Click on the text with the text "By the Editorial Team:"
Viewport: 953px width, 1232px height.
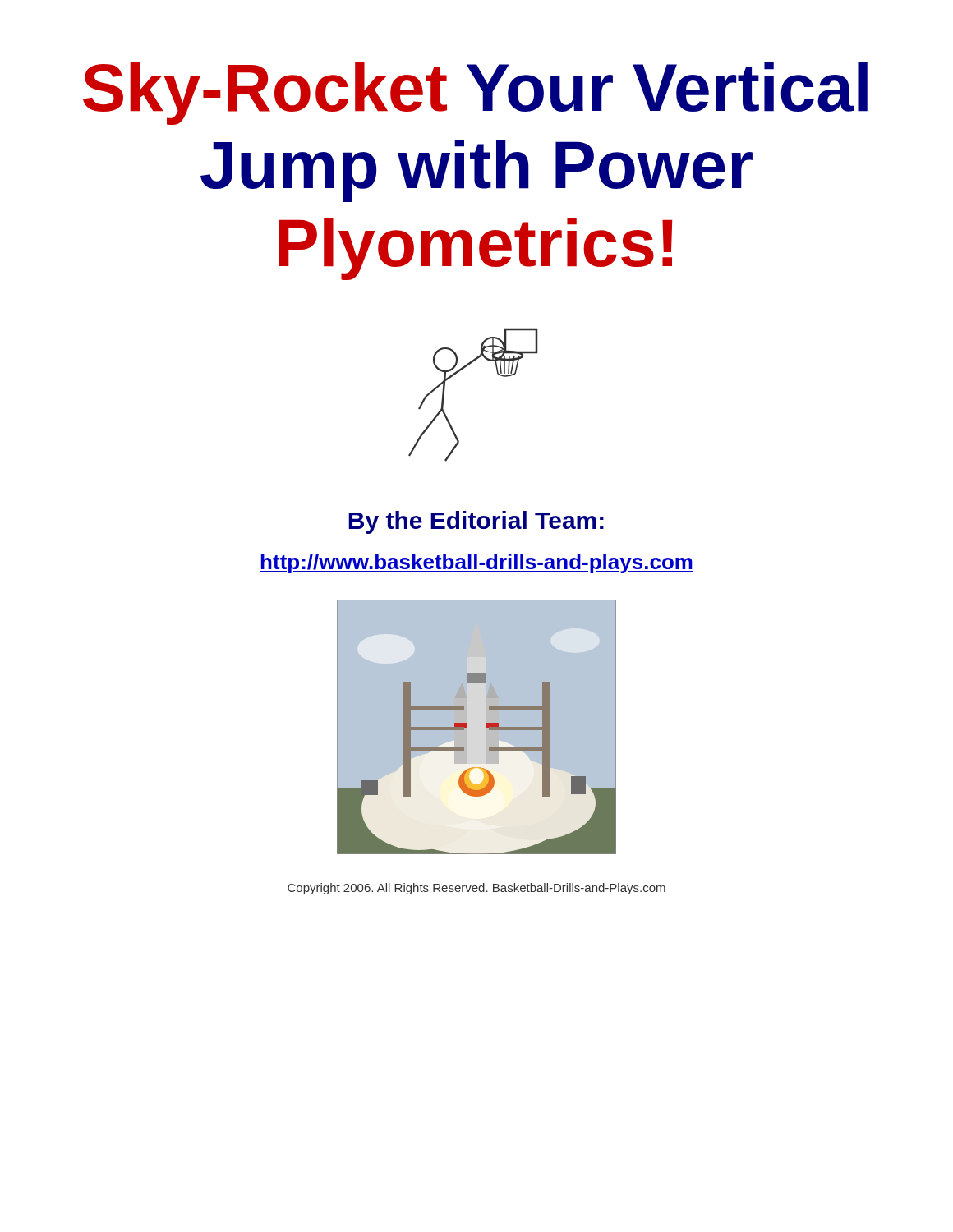[476, 520]
